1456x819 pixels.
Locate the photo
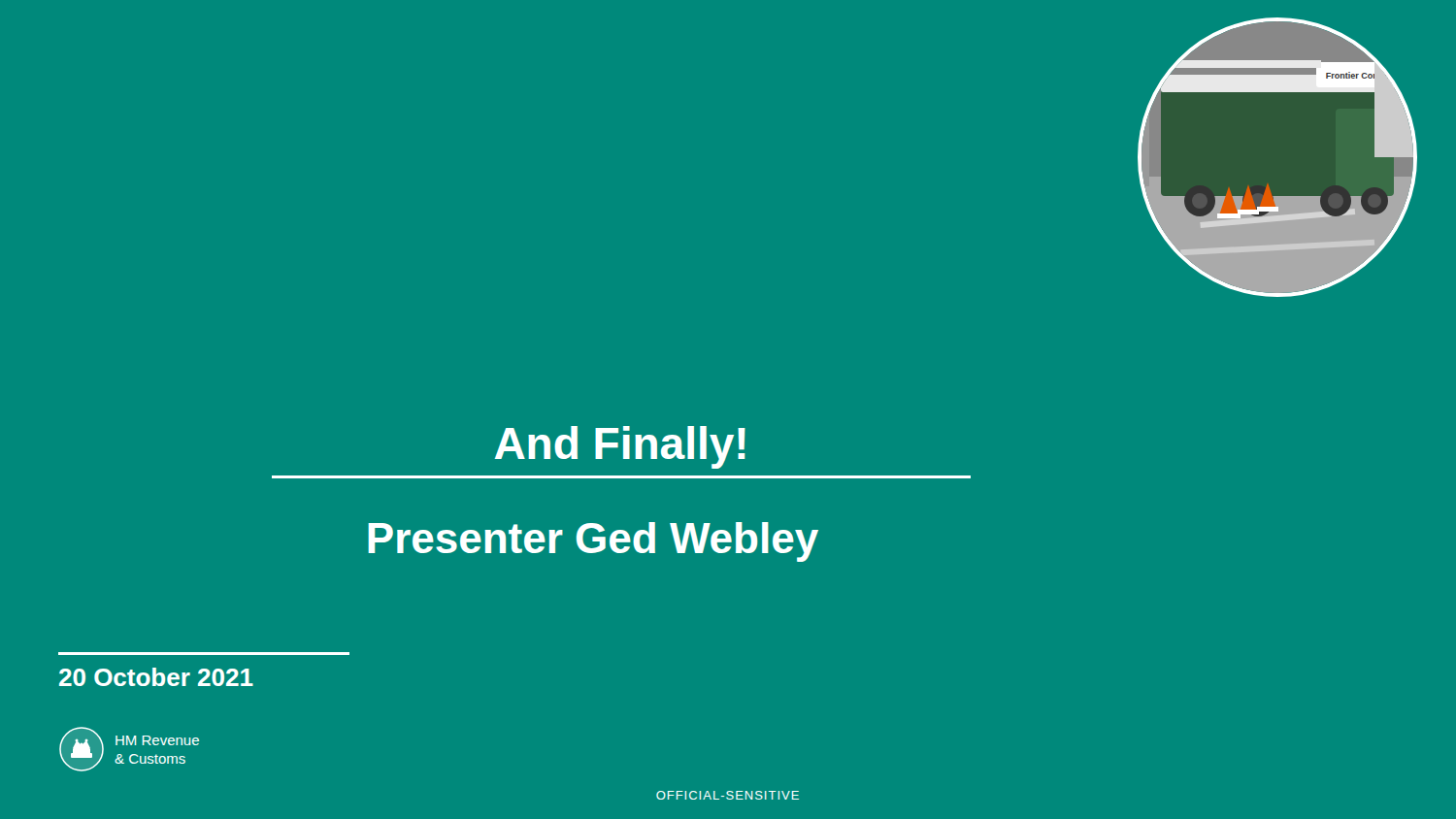pos(1277,157)
